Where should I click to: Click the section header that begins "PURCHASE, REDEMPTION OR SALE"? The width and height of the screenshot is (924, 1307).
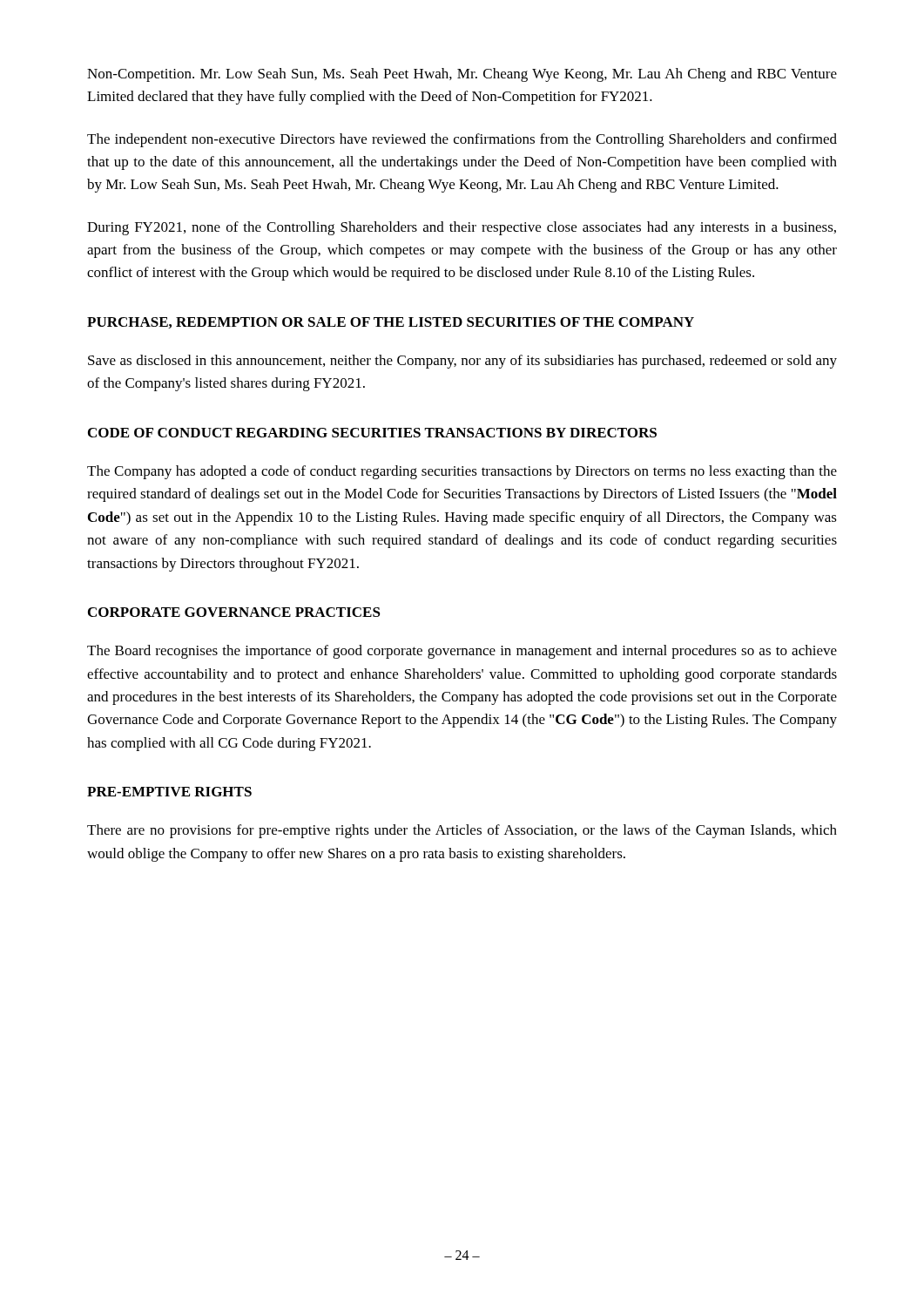pos(391,322)
